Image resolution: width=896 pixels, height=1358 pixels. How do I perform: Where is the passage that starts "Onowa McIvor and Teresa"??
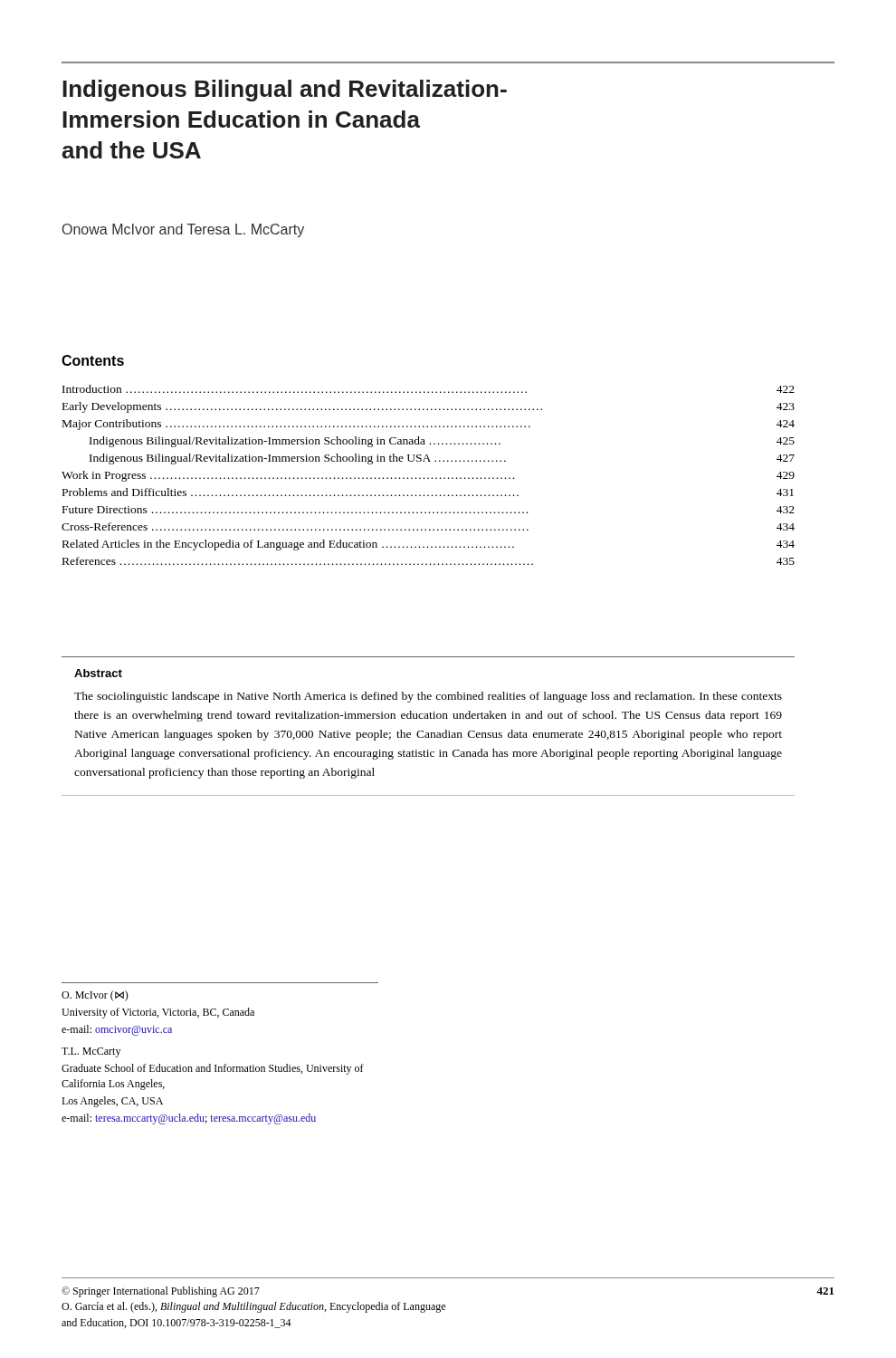coord(183,230)
